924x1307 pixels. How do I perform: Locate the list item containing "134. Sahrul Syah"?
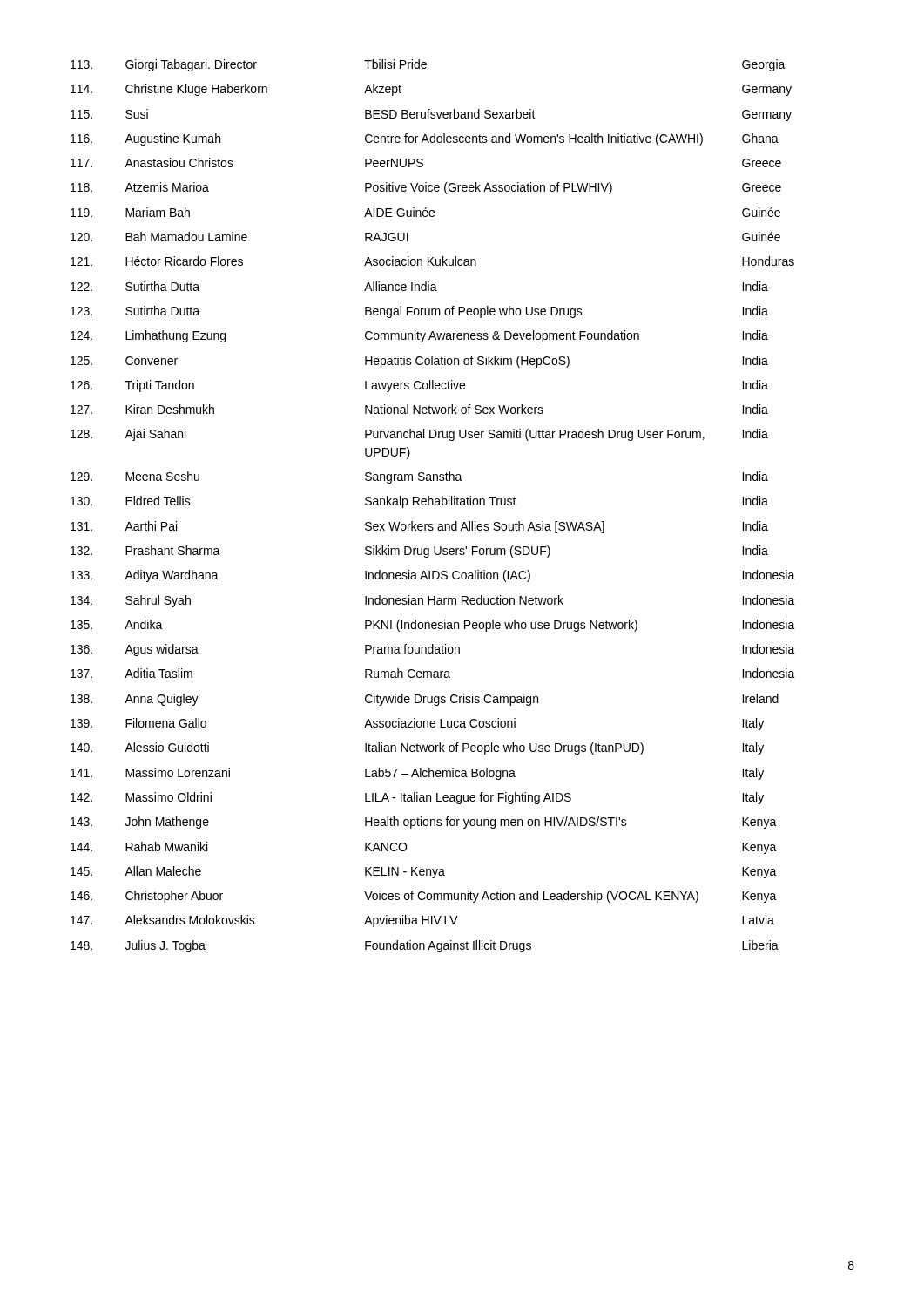tap(462, 600)
